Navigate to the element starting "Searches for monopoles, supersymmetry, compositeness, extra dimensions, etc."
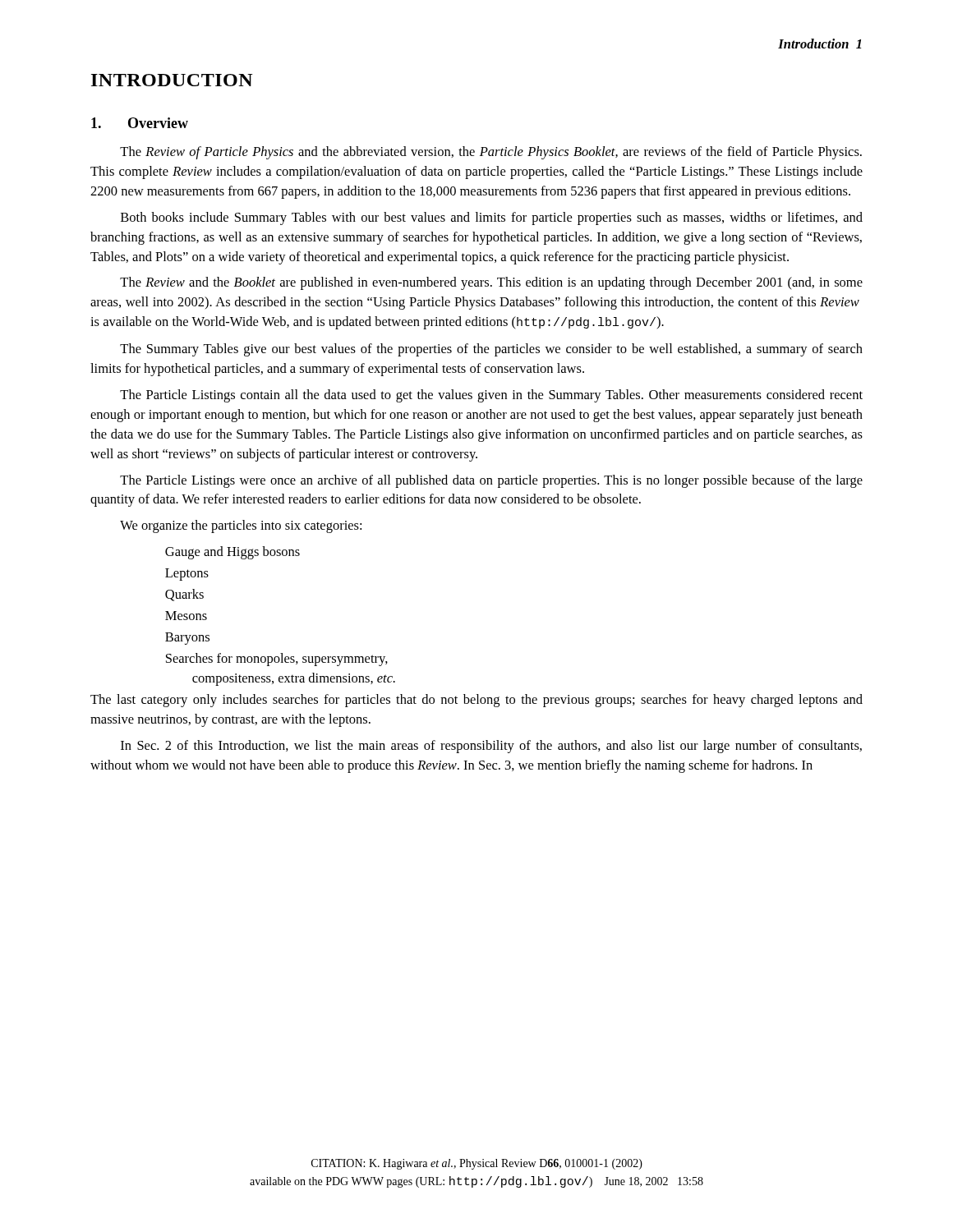 click(x=277, y=660)
